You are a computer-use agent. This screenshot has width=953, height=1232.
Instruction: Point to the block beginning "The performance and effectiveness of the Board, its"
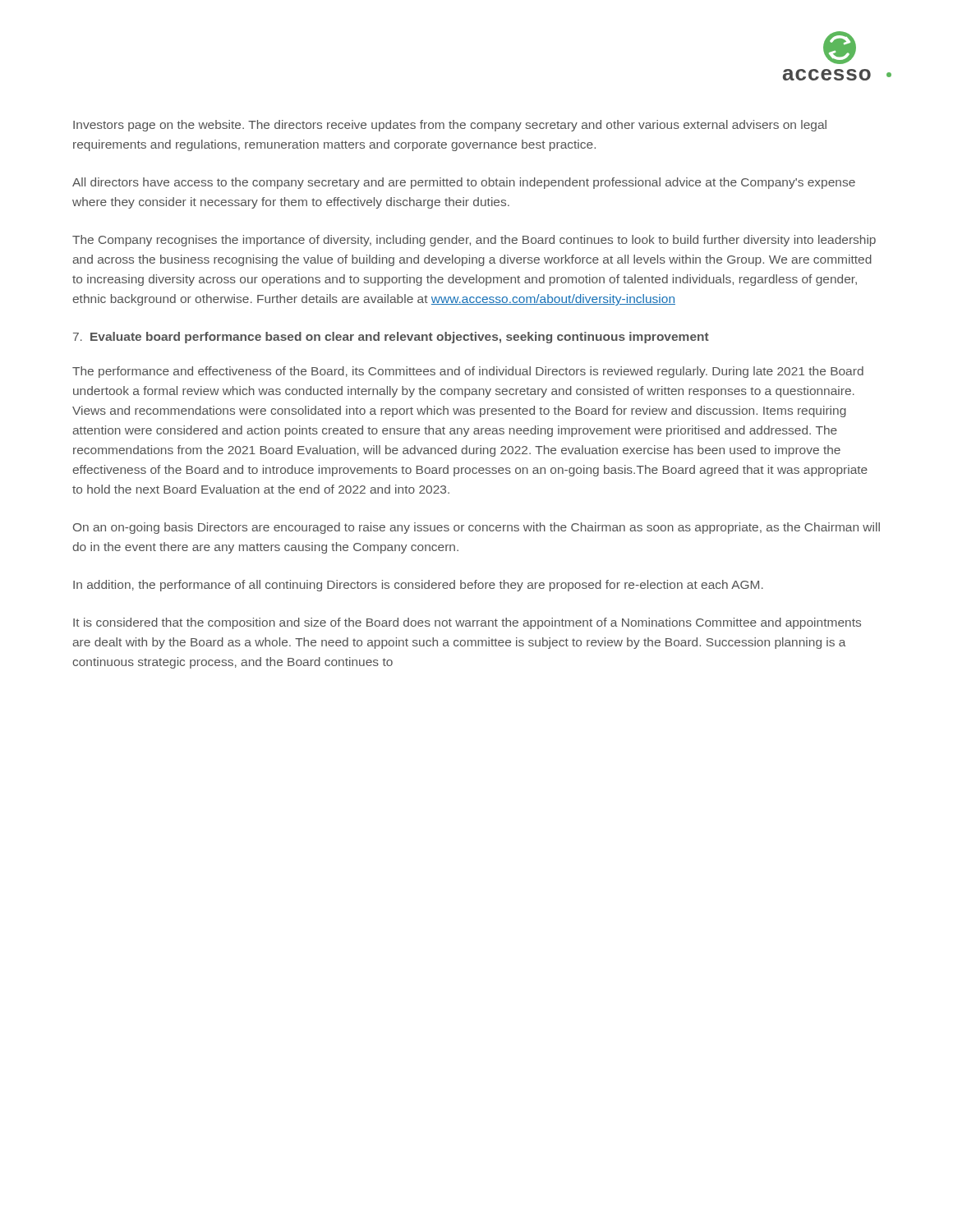470,430
